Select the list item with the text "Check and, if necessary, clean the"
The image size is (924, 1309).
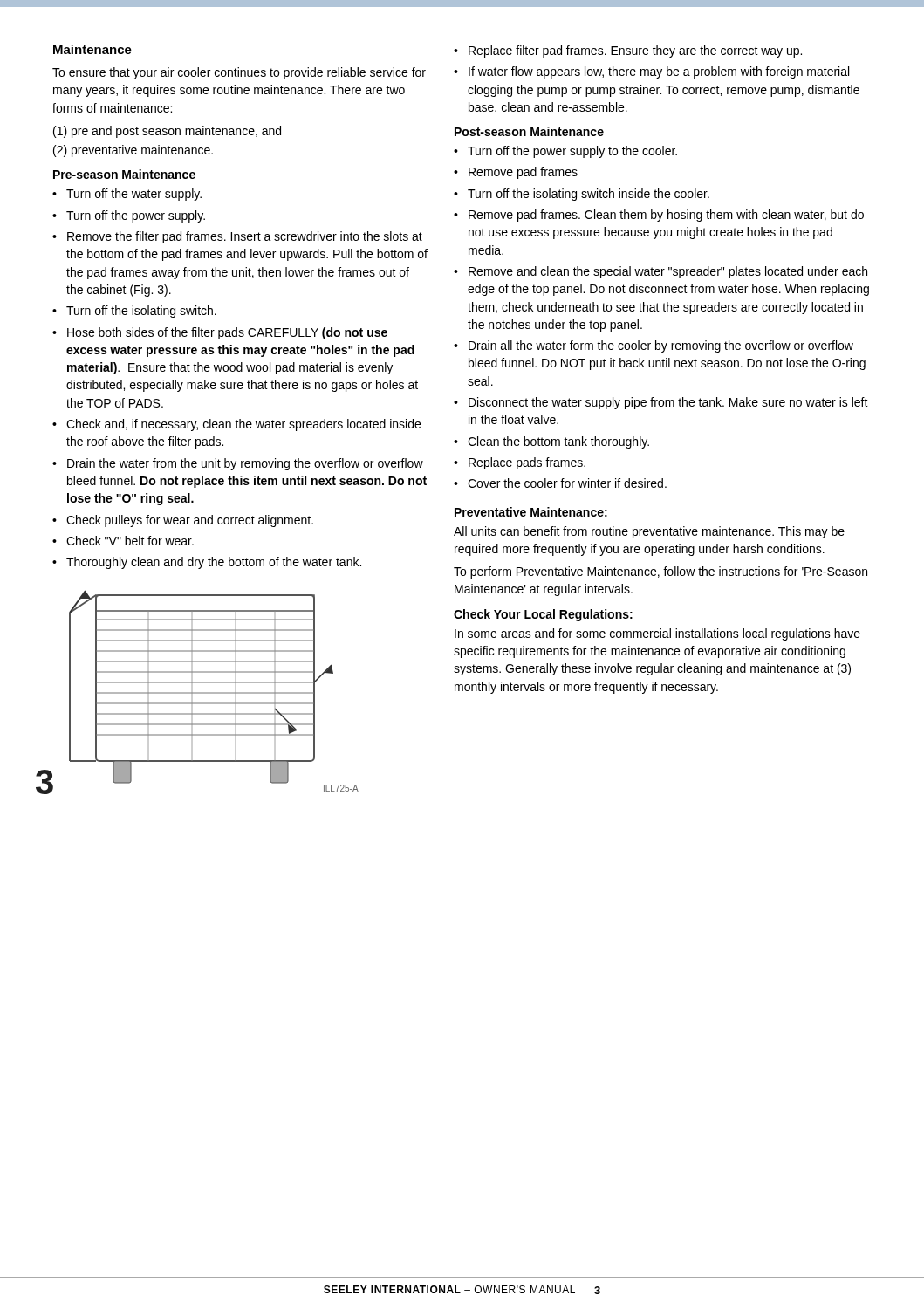point(240,433)
